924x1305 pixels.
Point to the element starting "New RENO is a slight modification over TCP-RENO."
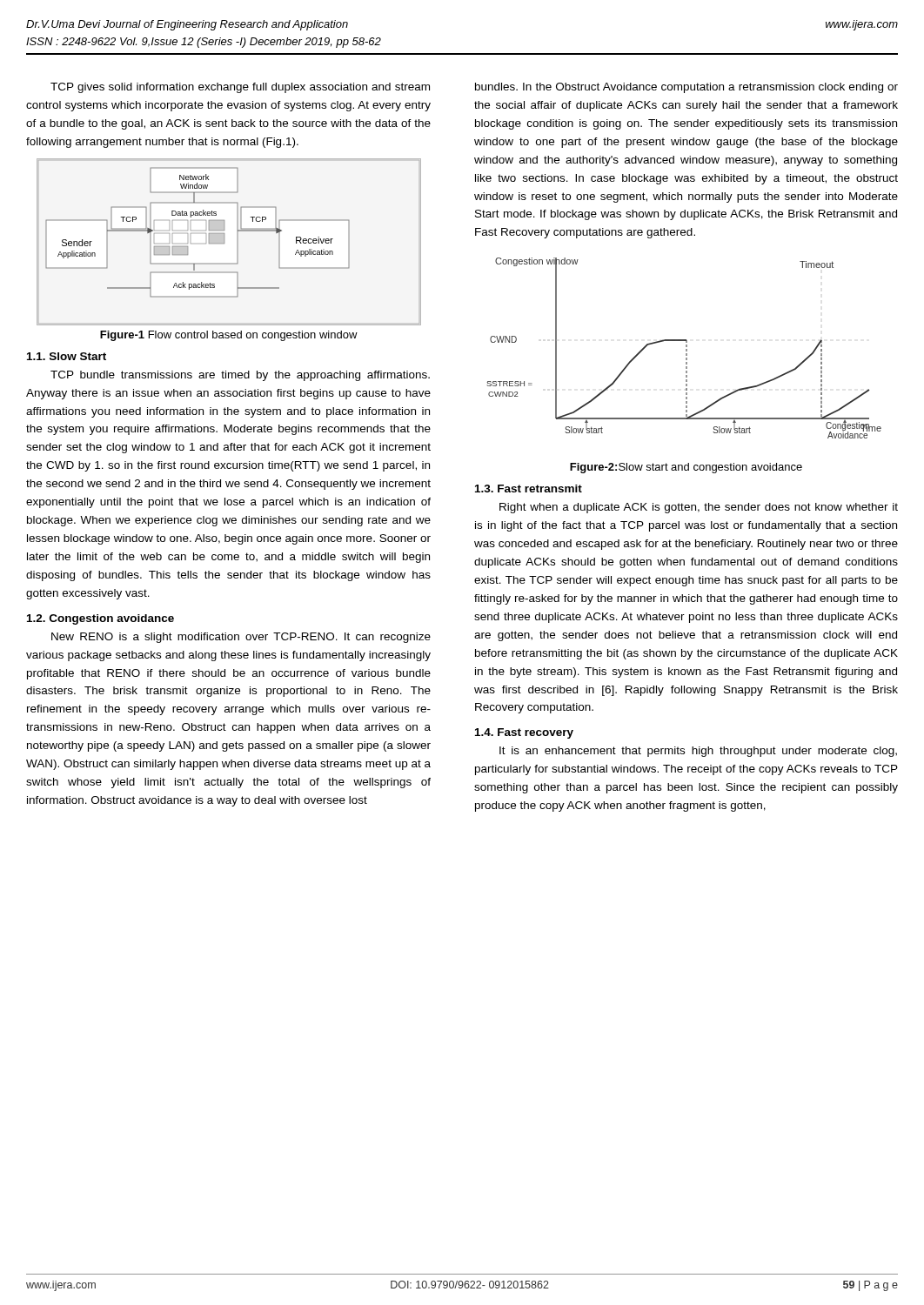228,719
